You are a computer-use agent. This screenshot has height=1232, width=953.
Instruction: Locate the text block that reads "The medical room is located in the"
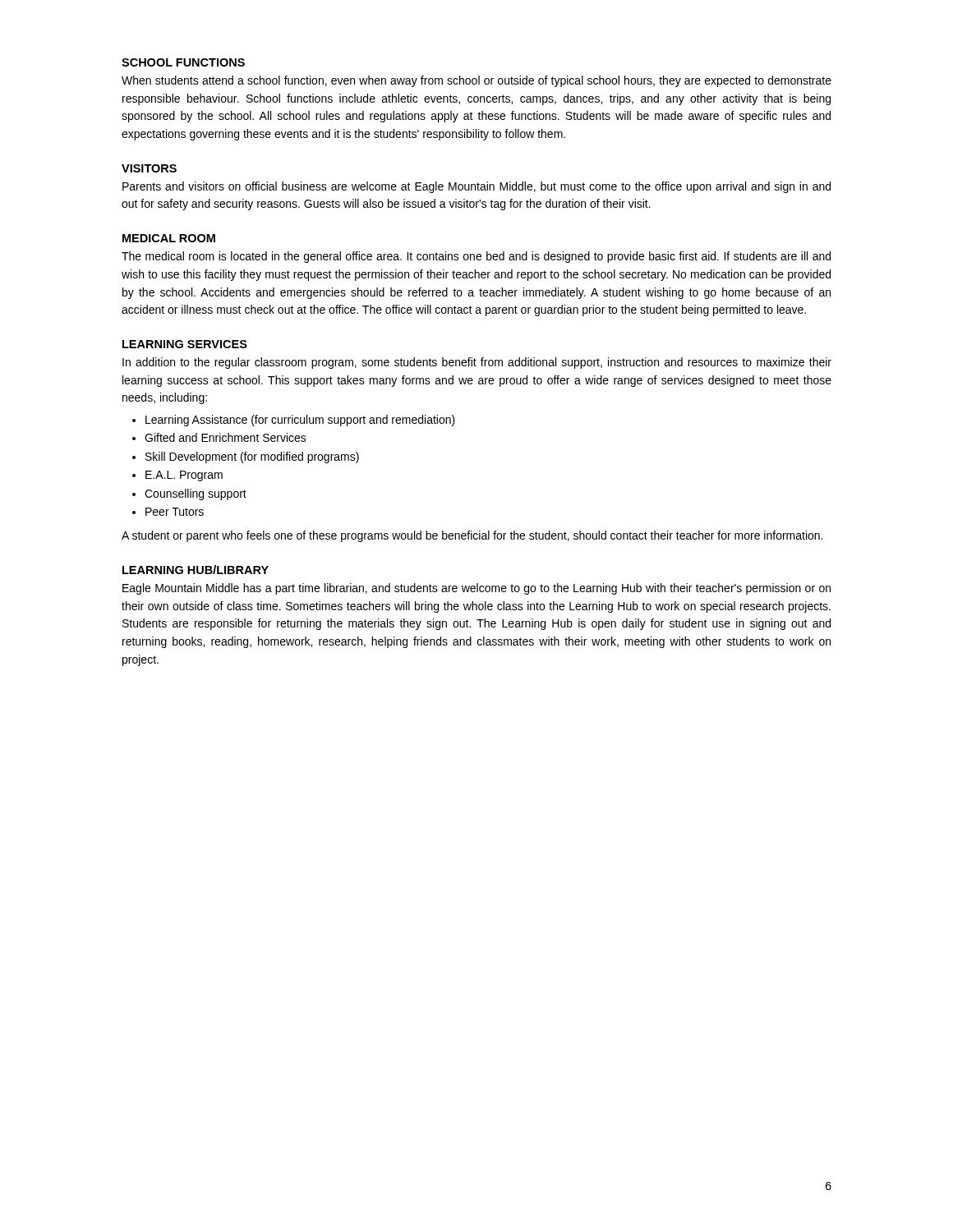click(x=476, y=283)
